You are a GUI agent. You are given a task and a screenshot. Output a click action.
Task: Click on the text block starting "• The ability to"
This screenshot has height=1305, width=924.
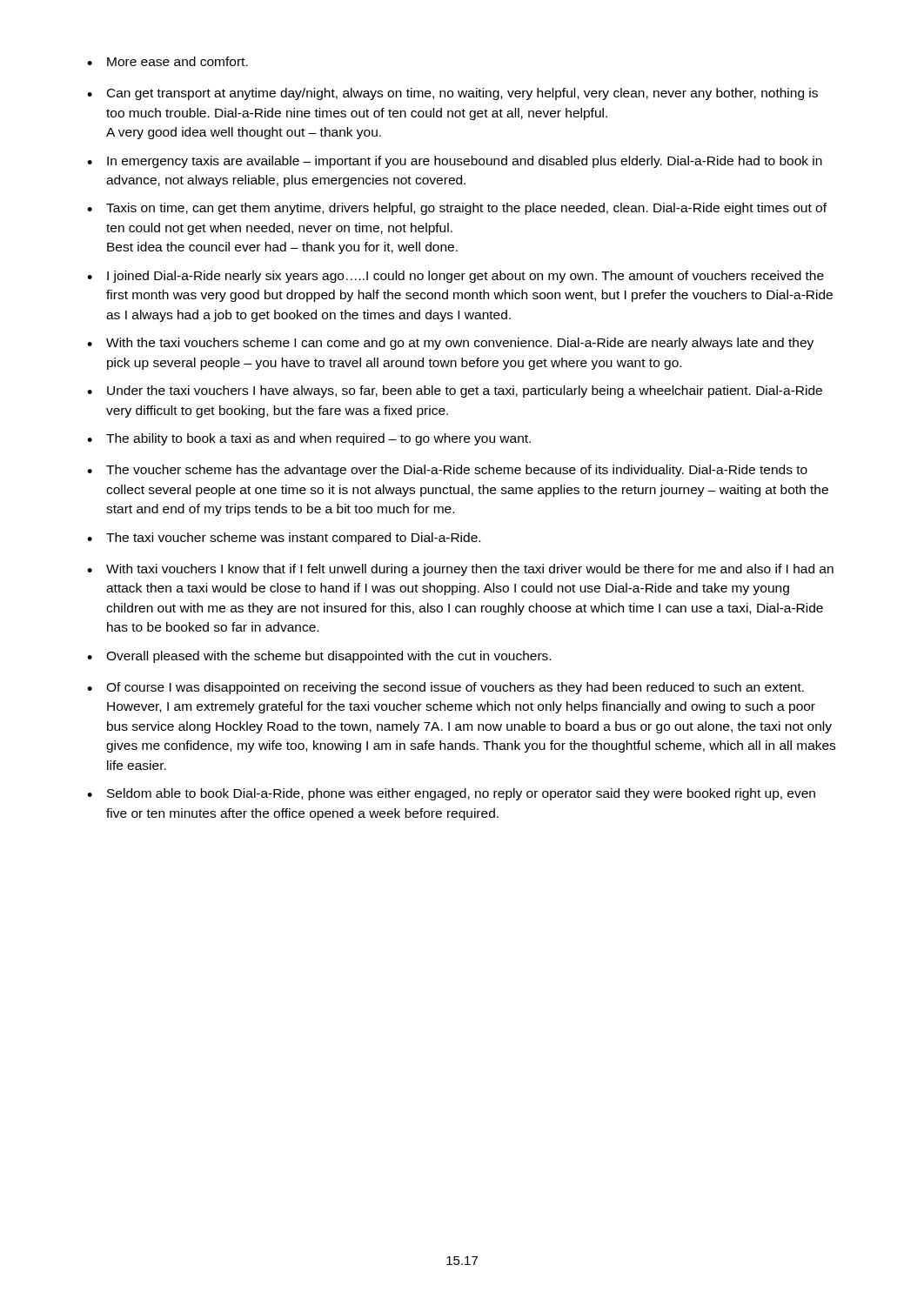[x=462, y=440]
